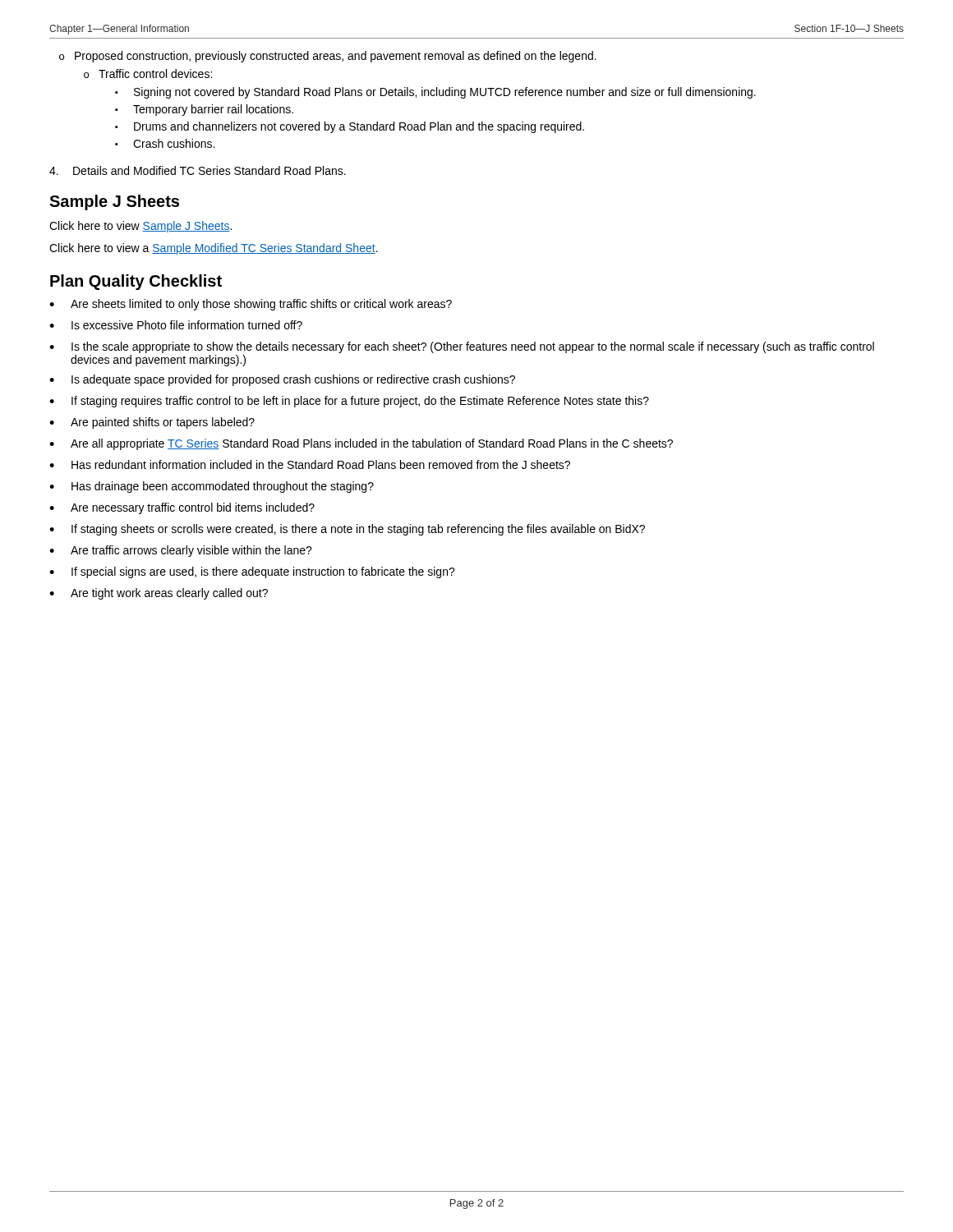
Task: Point to the passage starting "▪ Crash cushions."
Action: coord(165,144)
